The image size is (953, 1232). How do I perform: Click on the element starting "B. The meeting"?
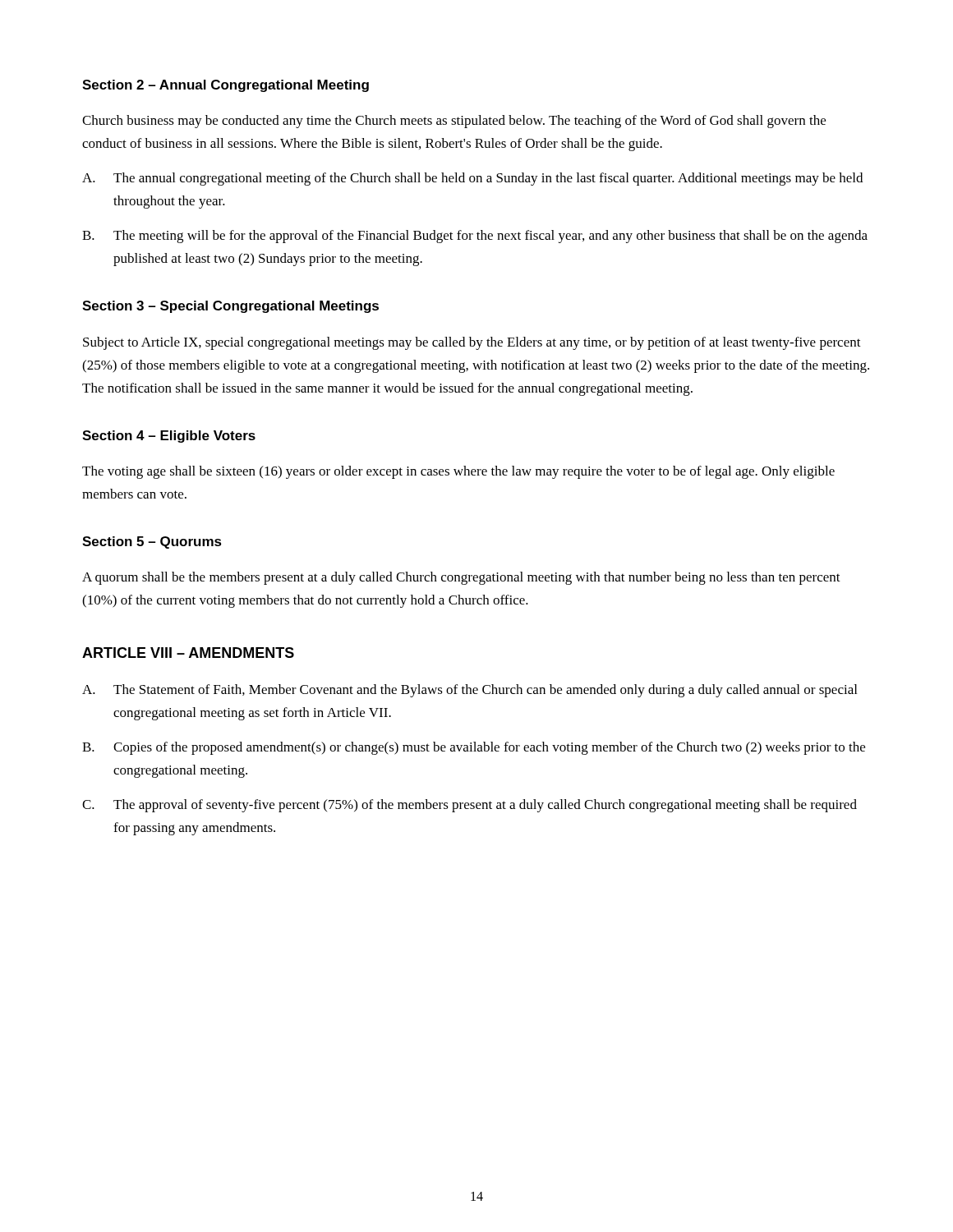476,248
